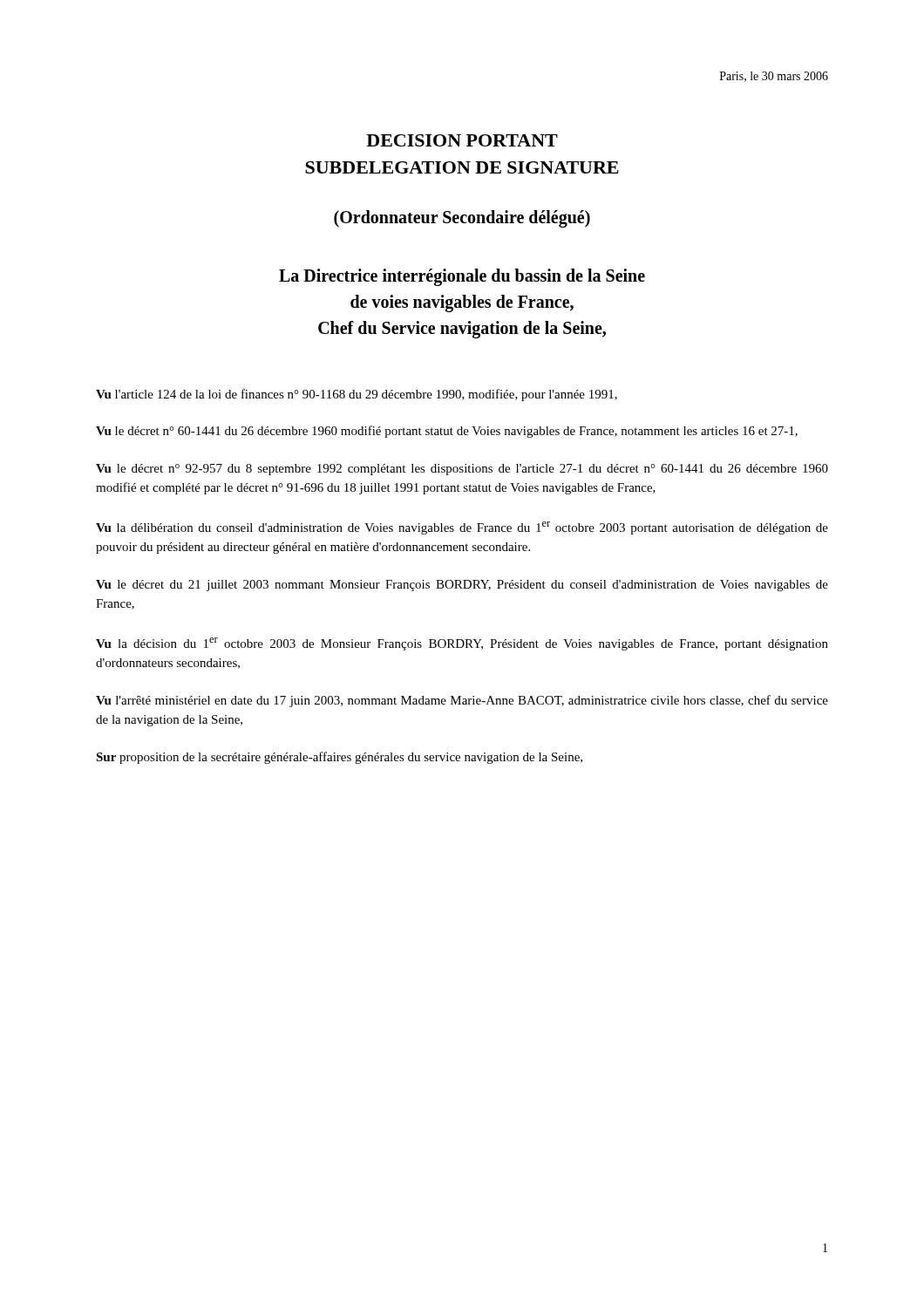Select the section header with the text "La Directrice interrégionale du bassin de la"
Viewport: 924px width, 1308px height.
[x=462, y=301]
